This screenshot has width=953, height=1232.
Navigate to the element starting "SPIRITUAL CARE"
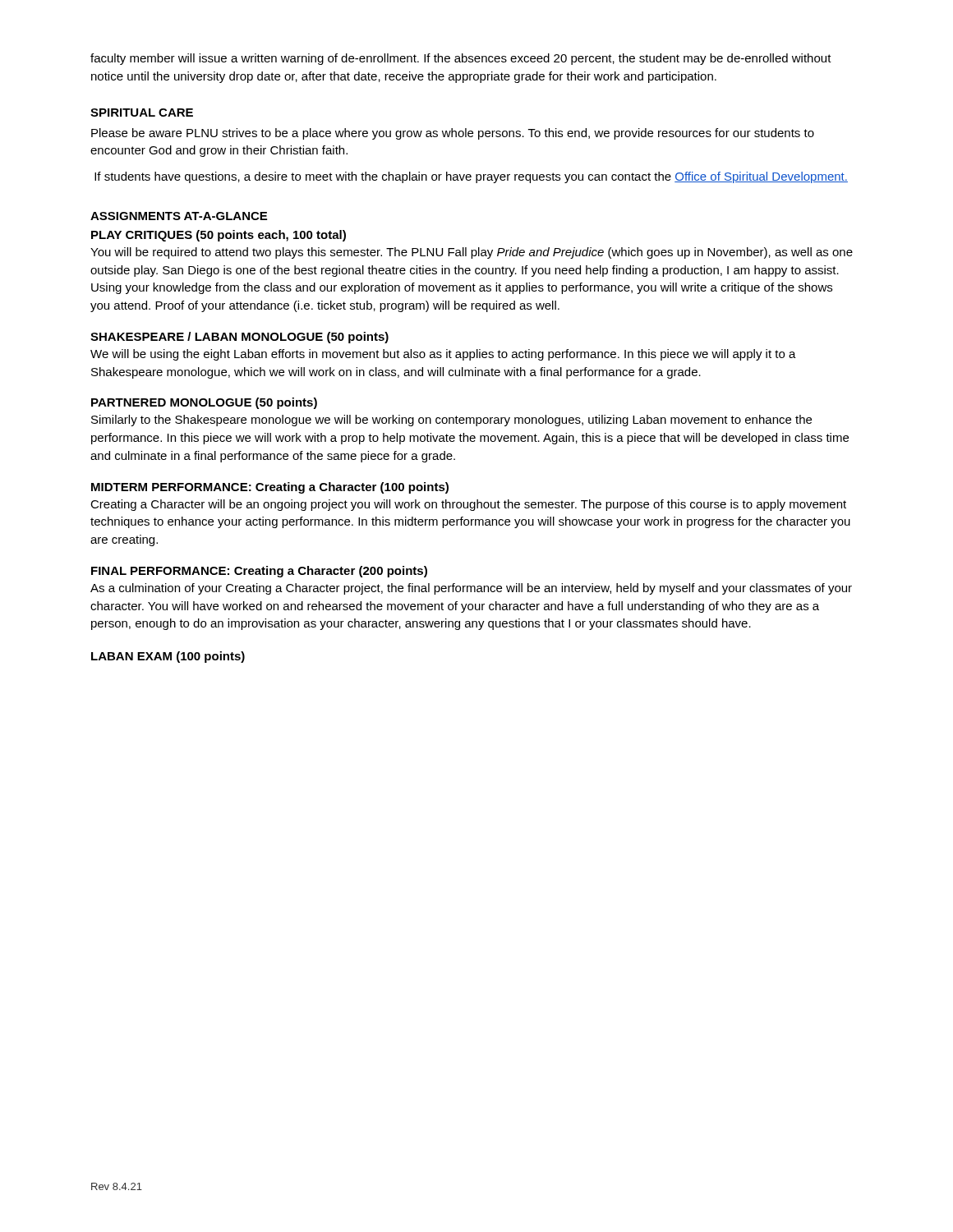[x=142, y=112]
